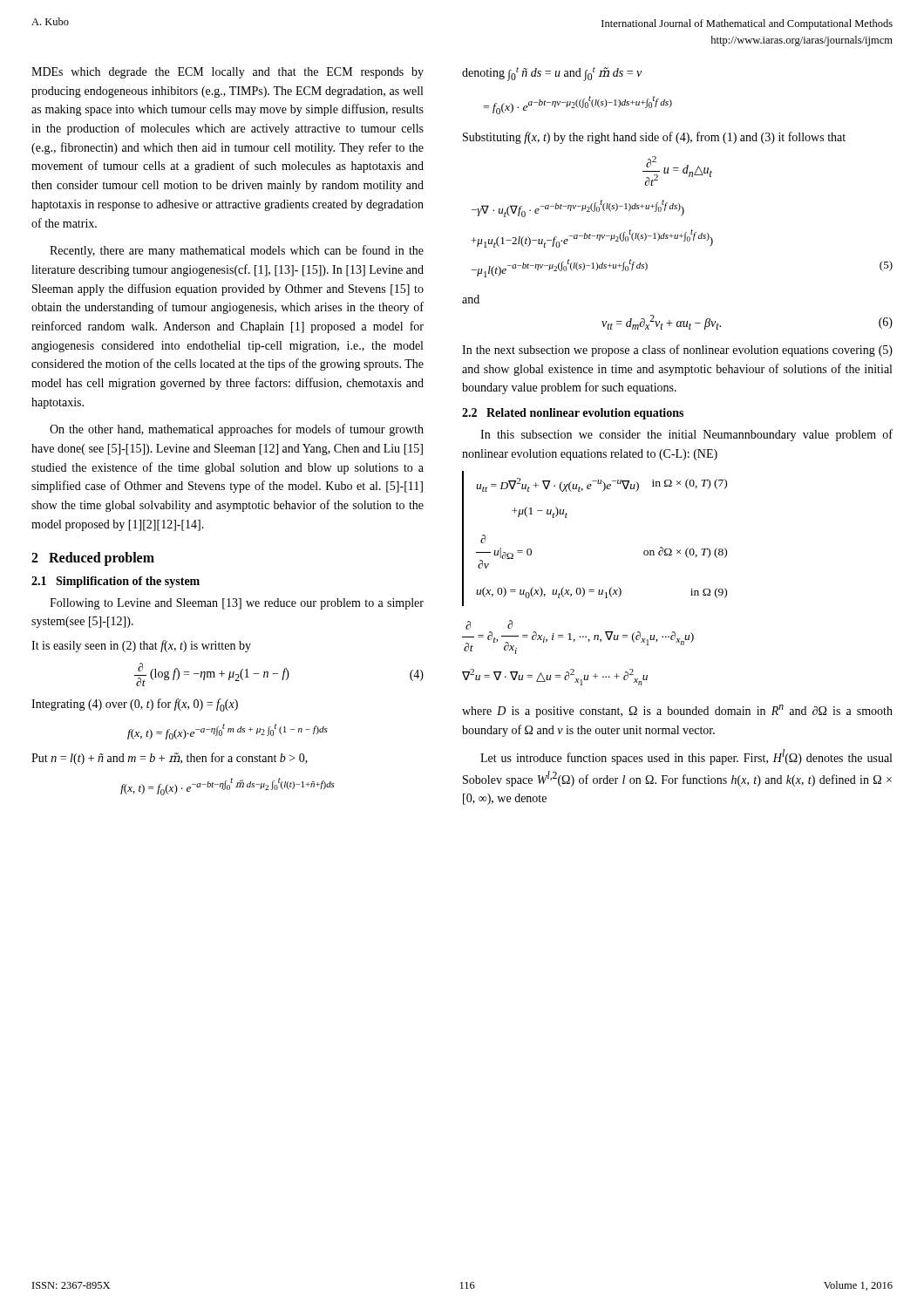Viewport: 924px width, 1308px height.
Task: Navigate to the text starting "Substituting f(x, t) by the right hand"
Action: pos(677,137)
